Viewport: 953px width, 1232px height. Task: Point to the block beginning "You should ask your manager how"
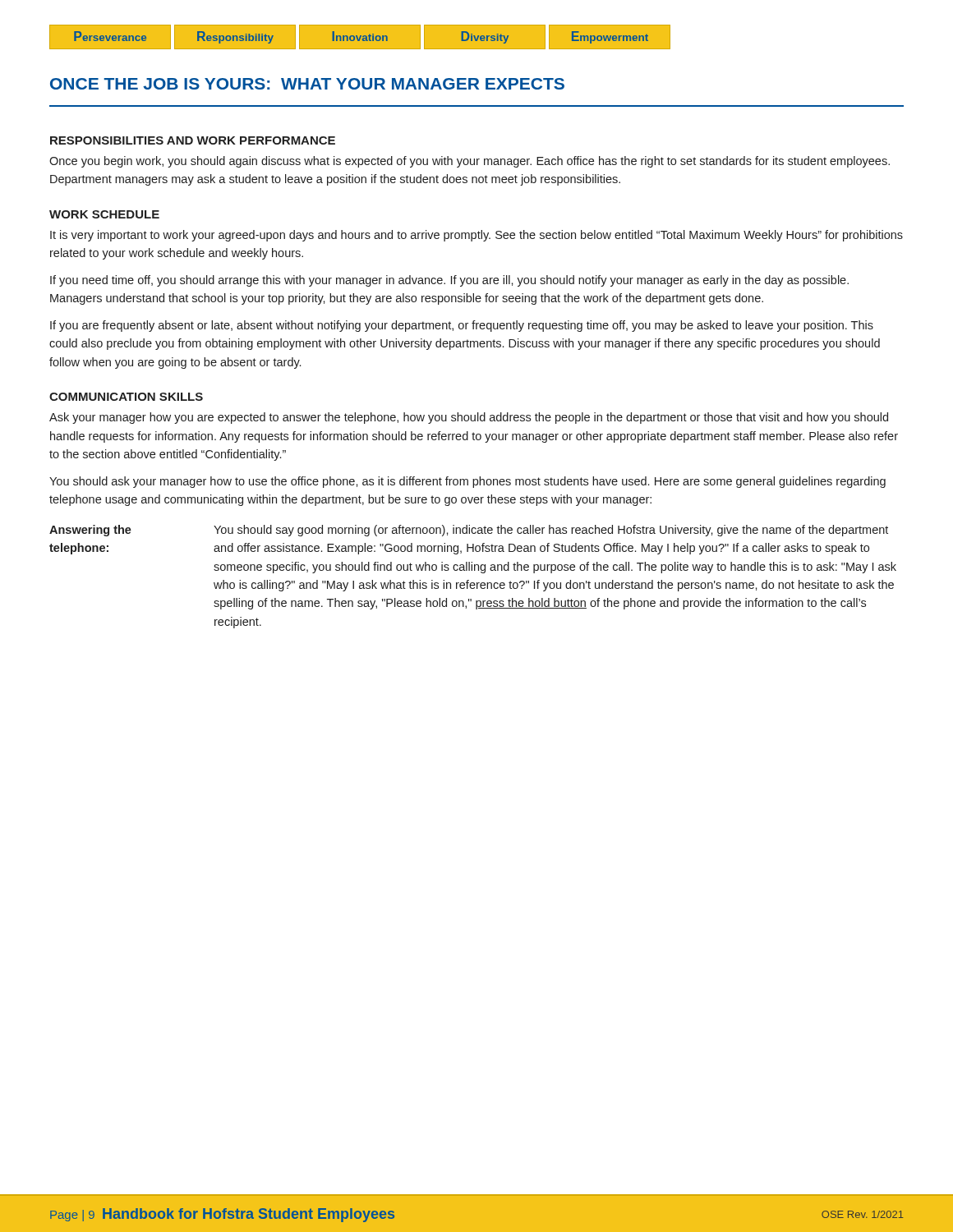click(468, 490)
